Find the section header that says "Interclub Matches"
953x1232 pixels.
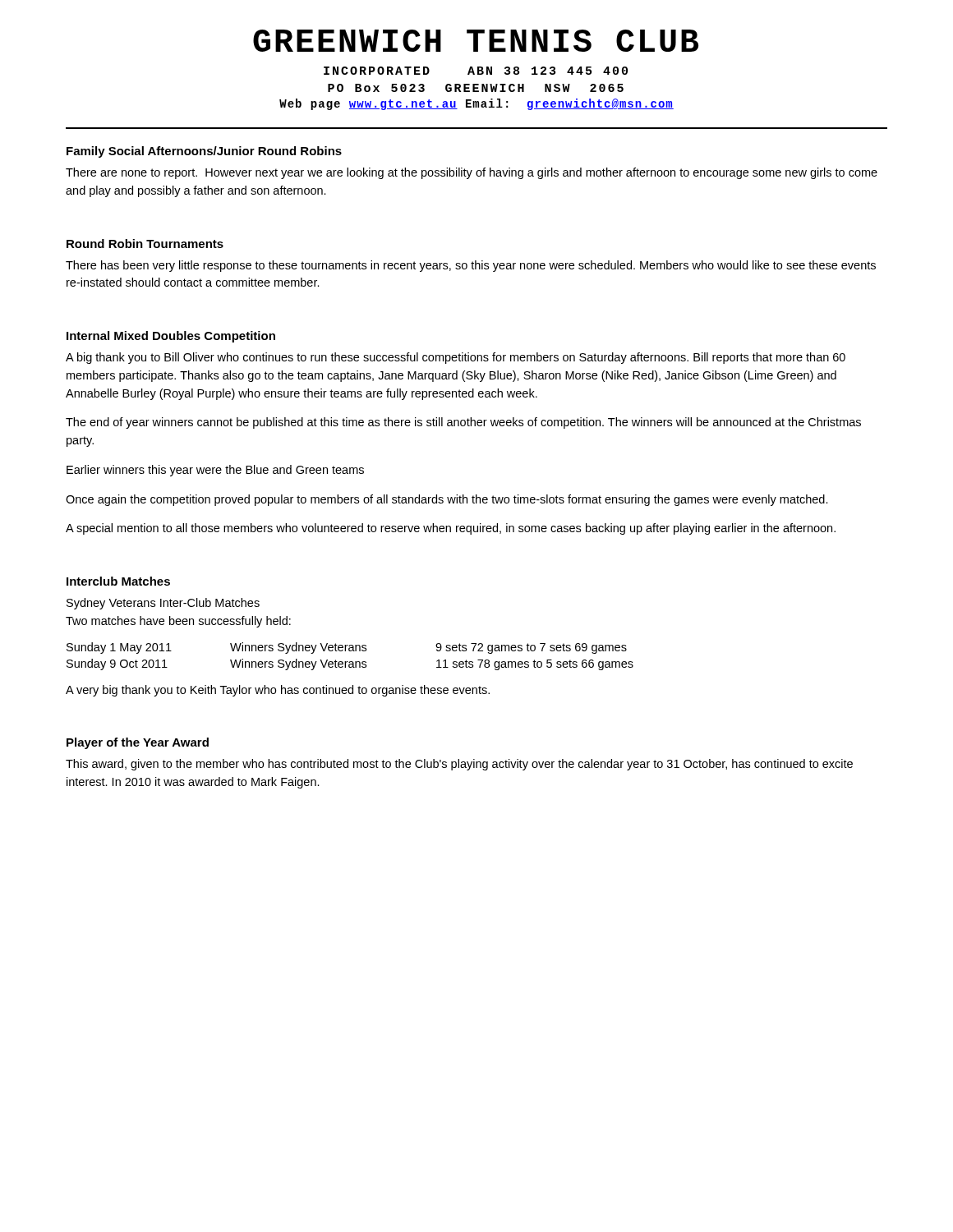pyautogui.click(x=118, y=581)
